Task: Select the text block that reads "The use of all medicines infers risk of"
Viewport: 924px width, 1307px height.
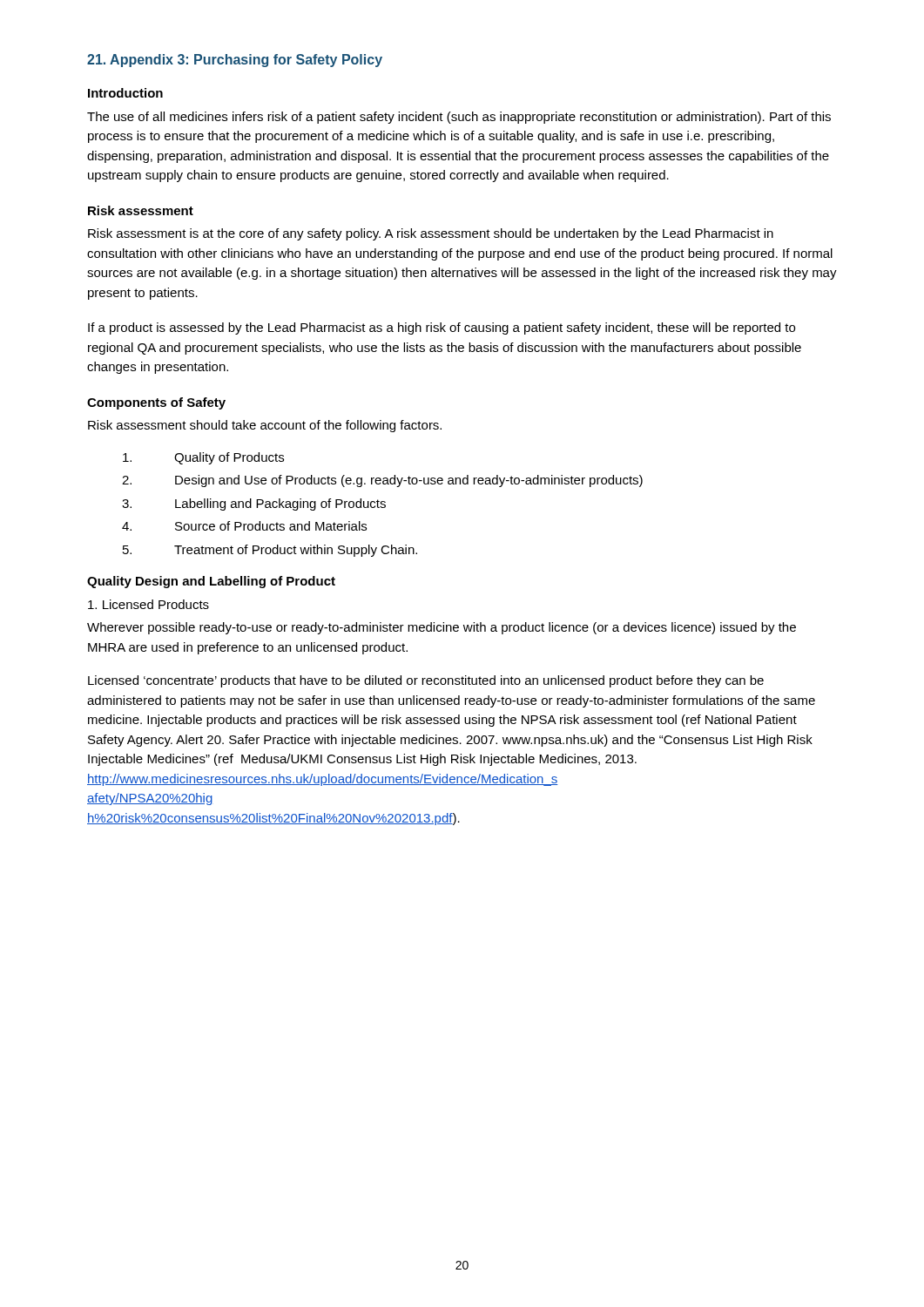Action: (462, 146)
